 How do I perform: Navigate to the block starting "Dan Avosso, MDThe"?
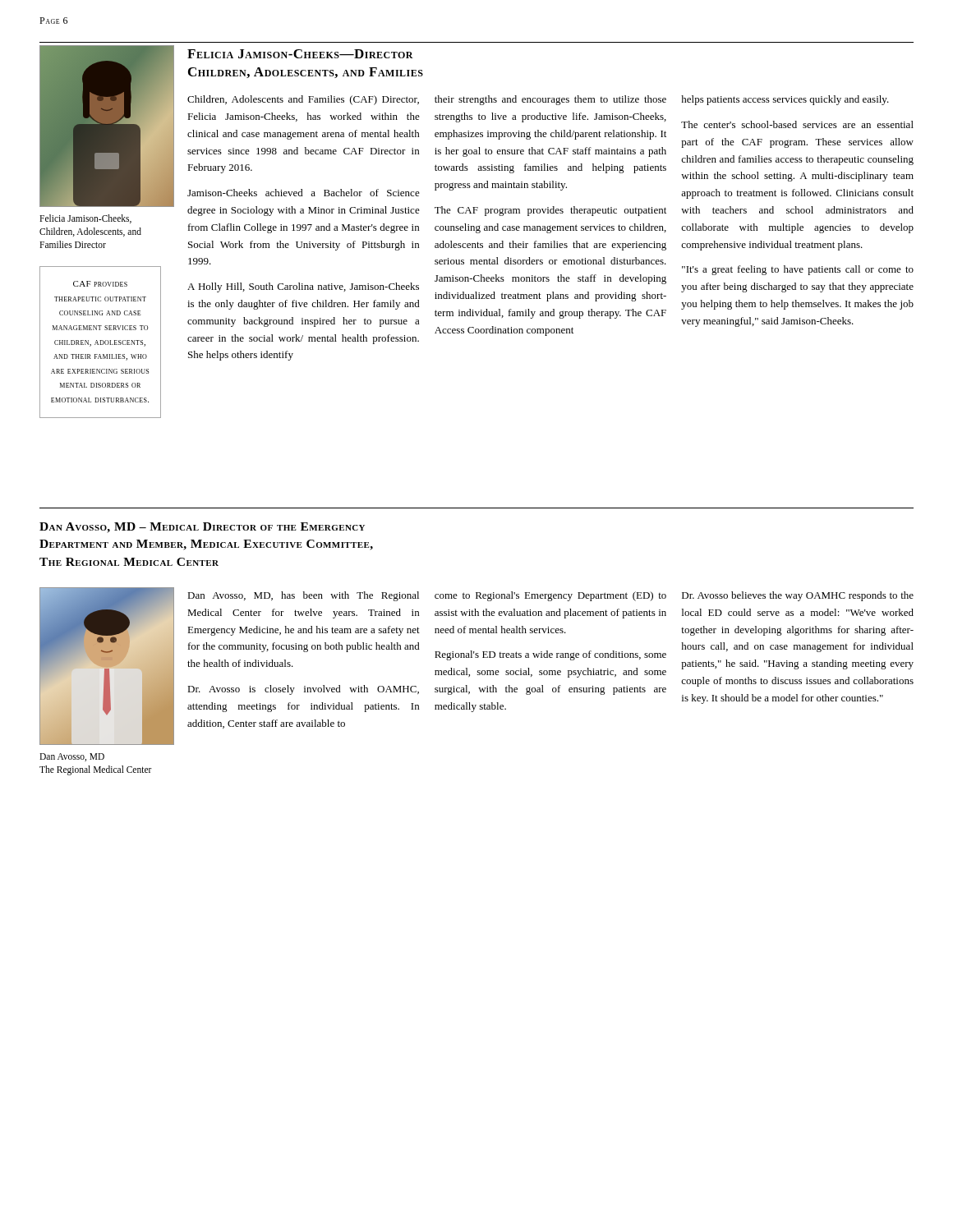click(95, 763)
